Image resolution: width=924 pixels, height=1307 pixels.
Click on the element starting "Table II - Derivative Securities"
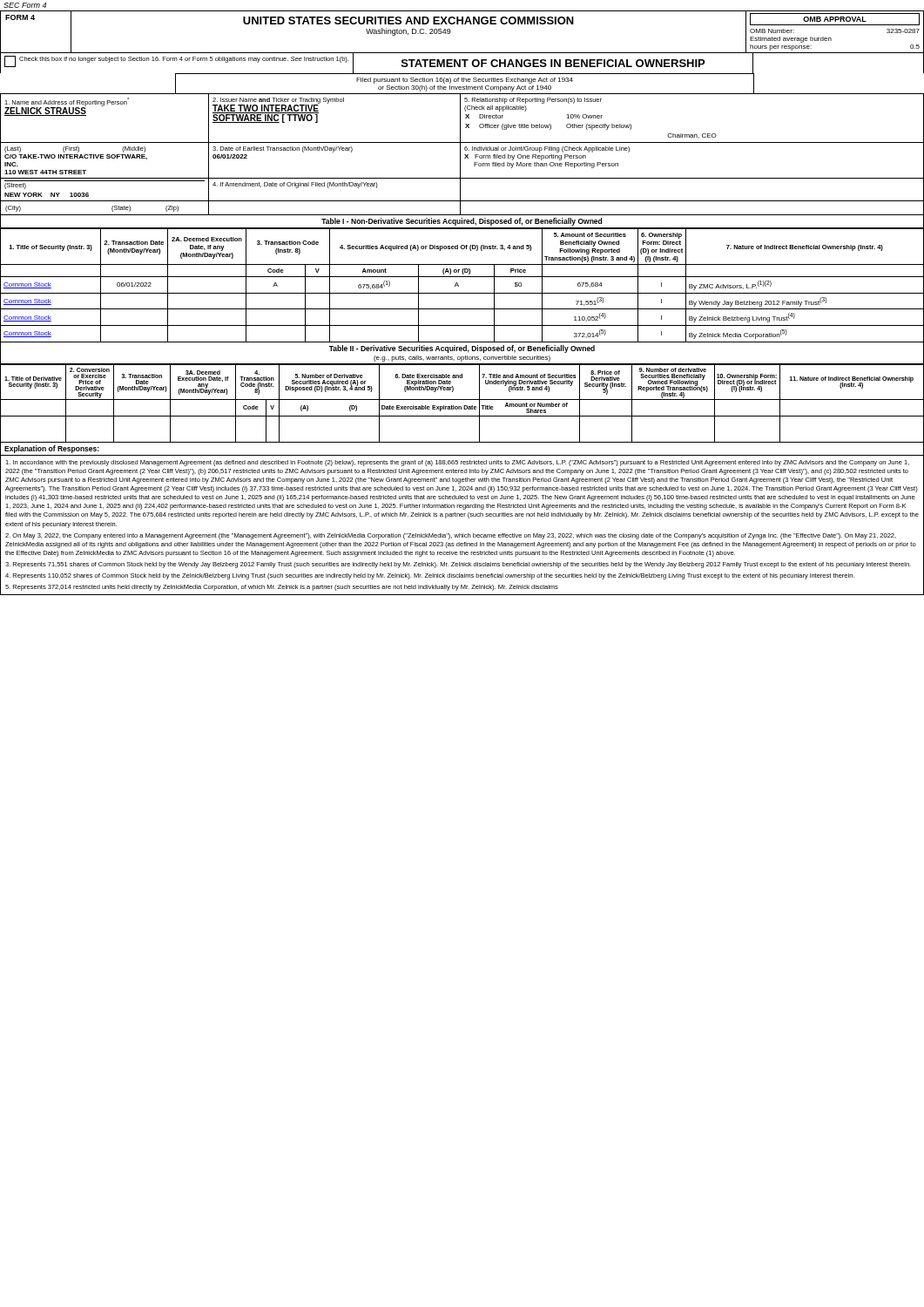tap(462, 353)
